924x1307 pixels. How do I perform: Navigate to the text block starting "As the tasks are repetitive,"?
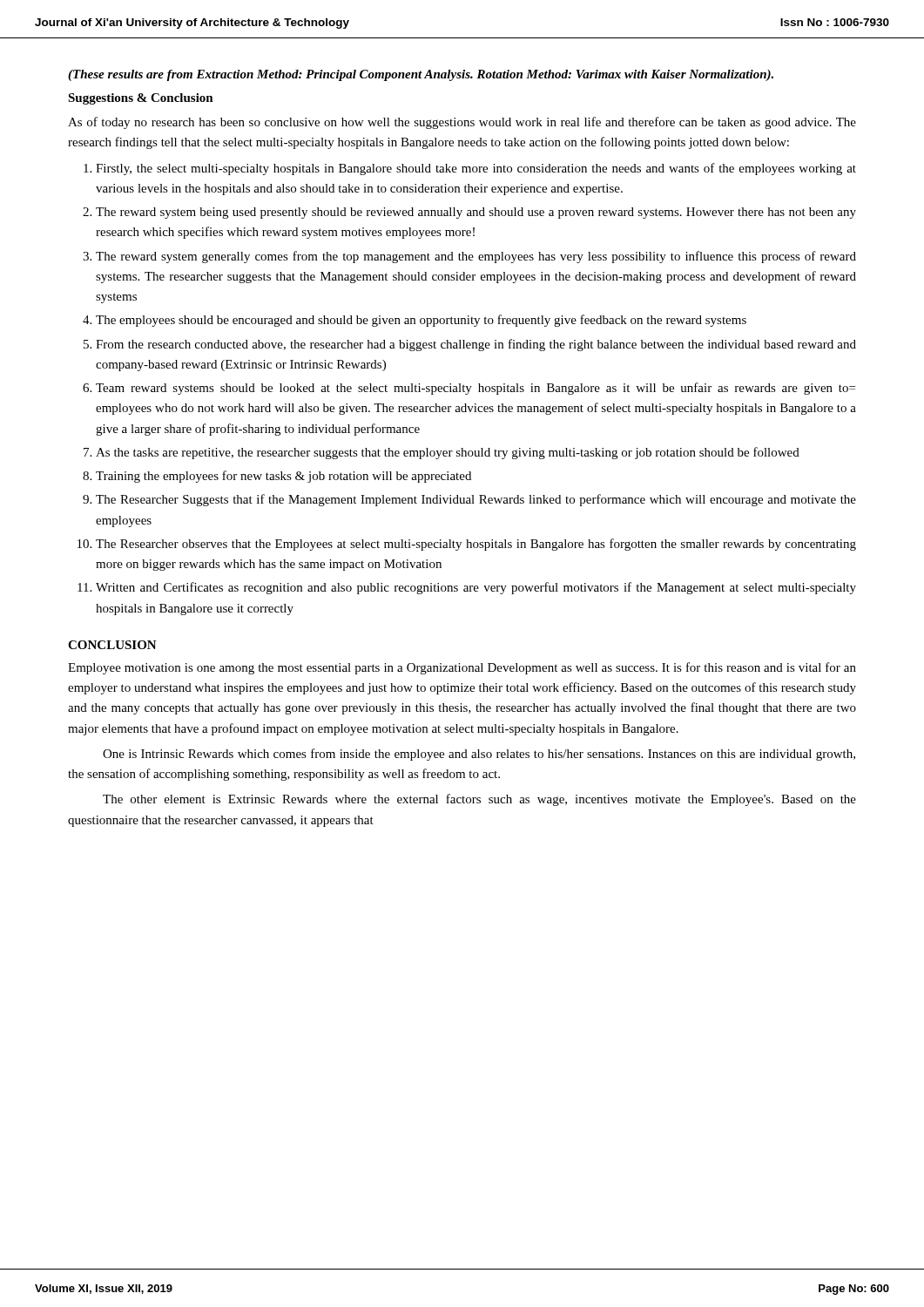point(448,452)
